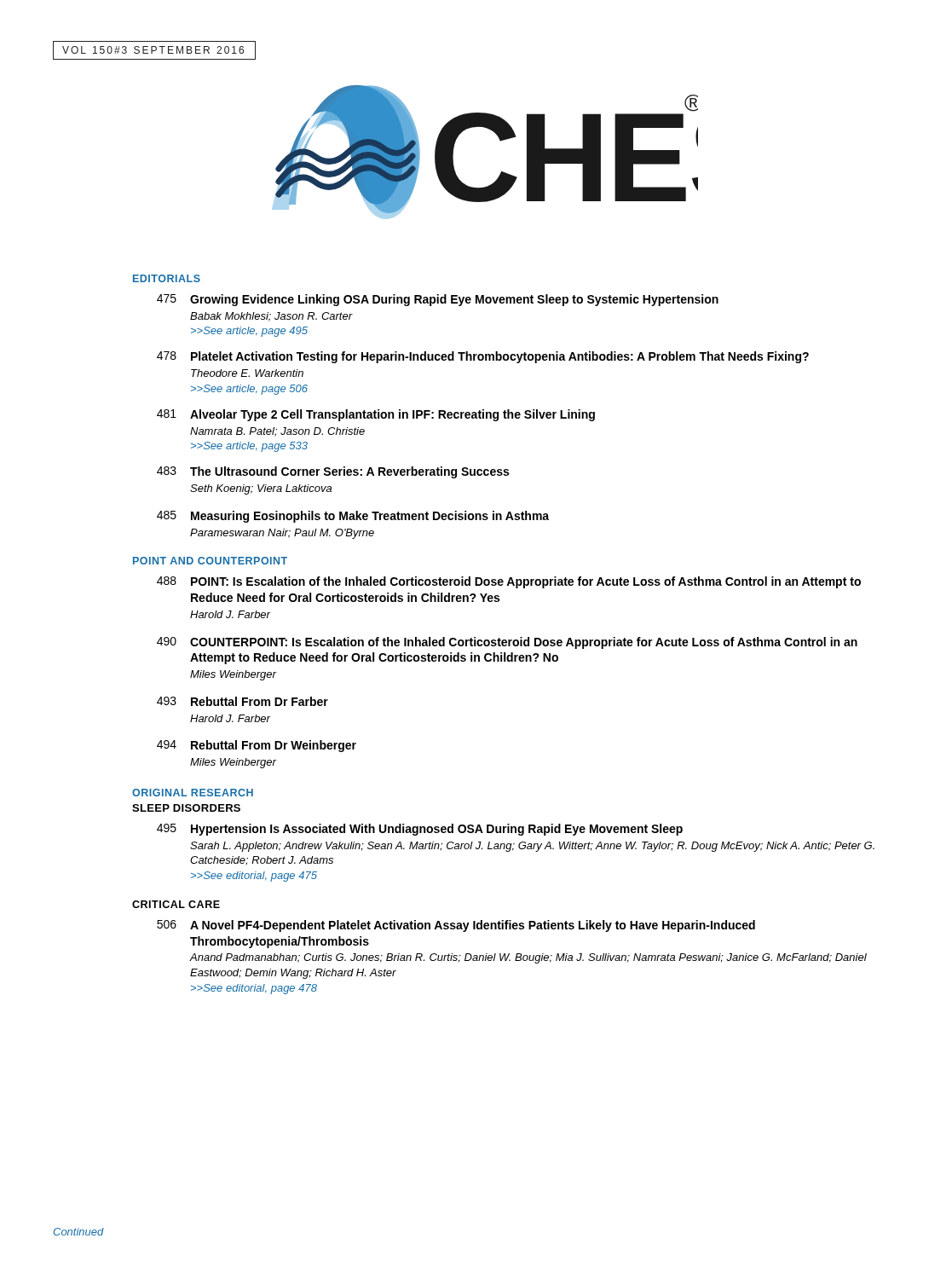This screenshot has height=1279, width=952.
Task: Click the passage that begins "506 A Novel PF4-Dependent Platelet Activation Assay"
Action: 507,956
